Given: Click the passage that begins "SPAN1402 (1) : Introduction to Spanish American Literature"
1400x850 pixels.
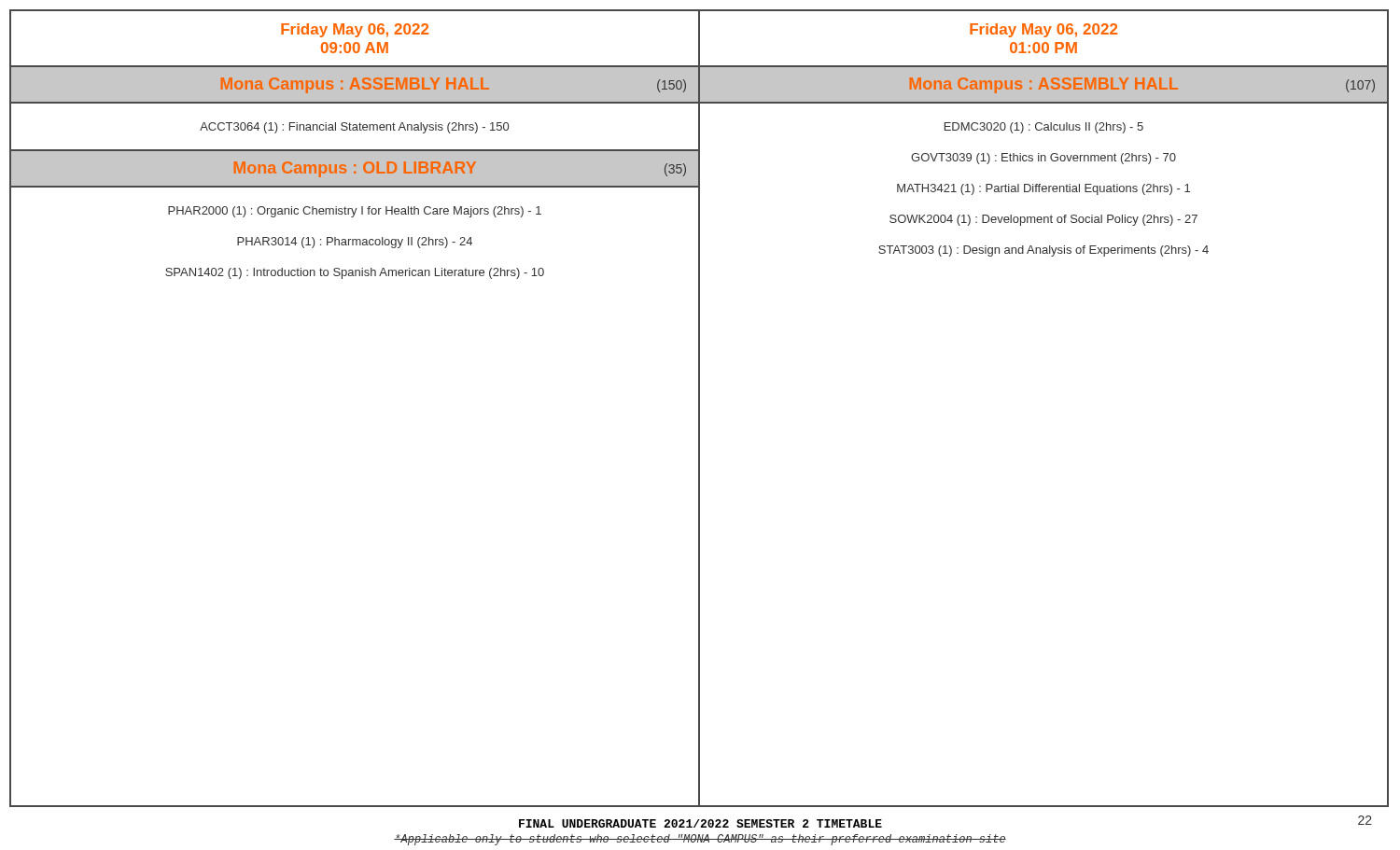Looking at the screenshot, I should (355, 272).
